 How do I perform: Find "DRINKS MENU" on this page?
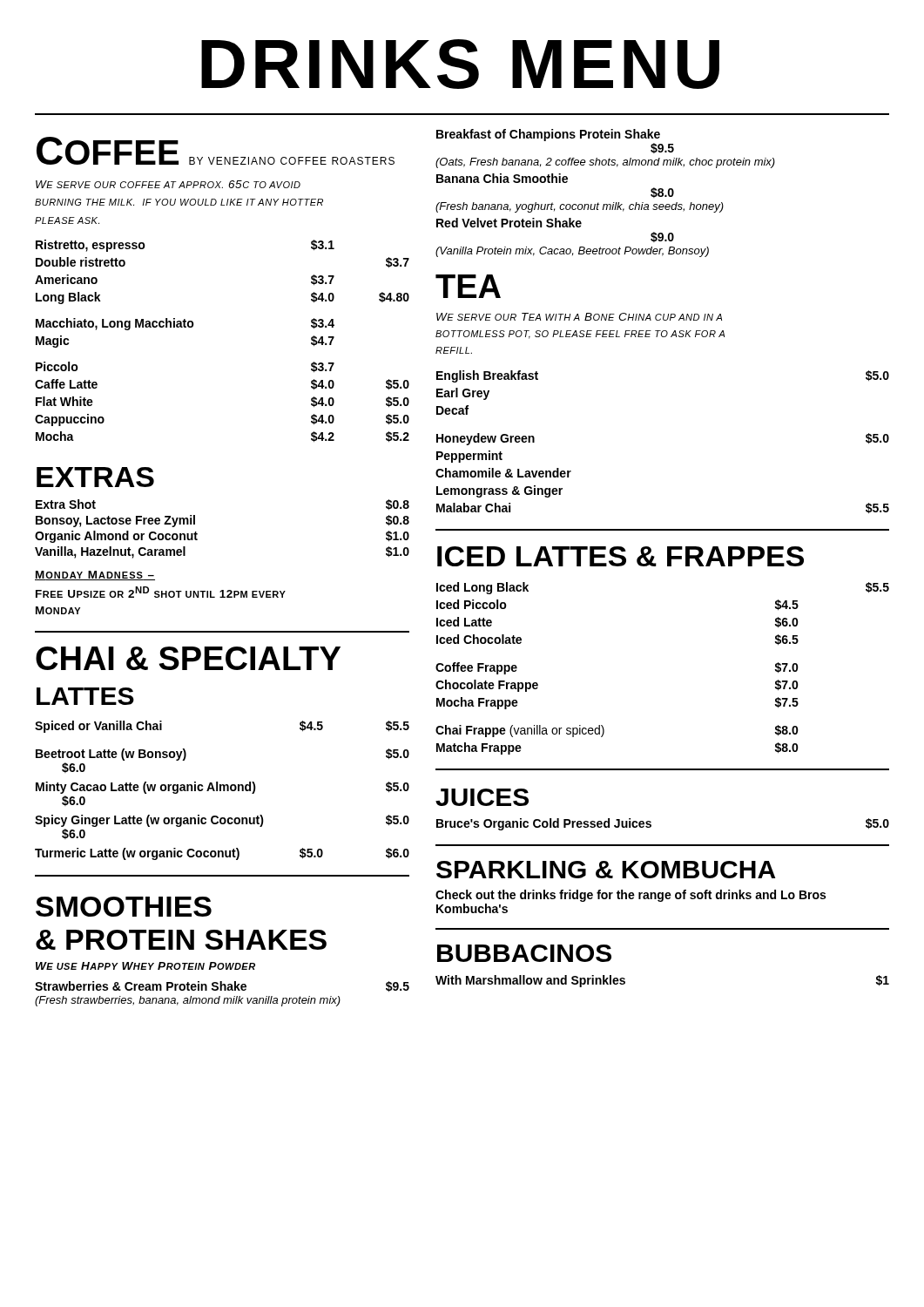[x=462, y=65]
